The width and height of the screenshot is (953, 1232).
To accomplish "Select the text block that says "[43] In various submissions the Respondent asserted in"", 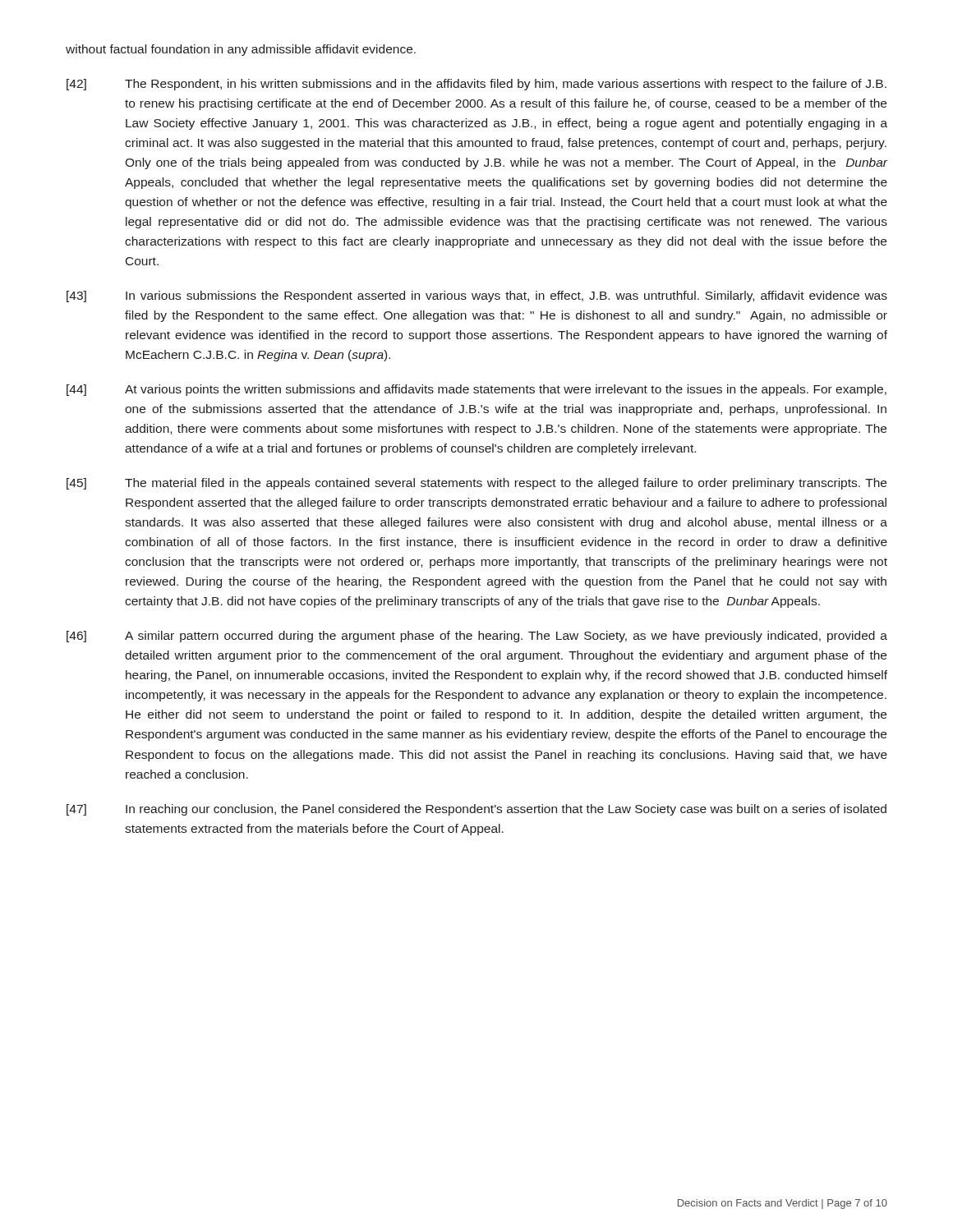I will pos(476,325).
